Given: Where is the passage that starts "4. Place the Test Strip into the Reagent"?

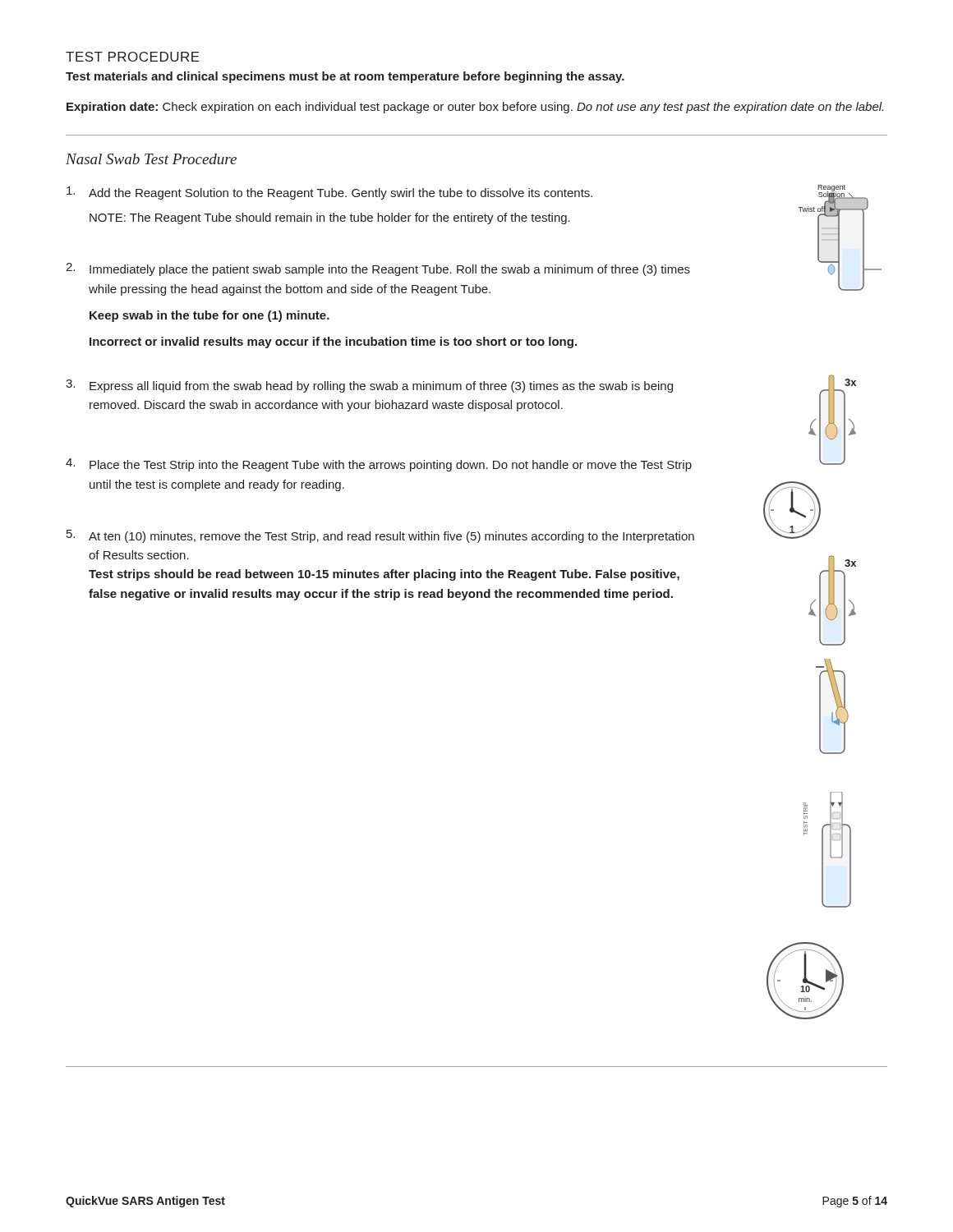Looking at the screenshot, I should (386, 474).
